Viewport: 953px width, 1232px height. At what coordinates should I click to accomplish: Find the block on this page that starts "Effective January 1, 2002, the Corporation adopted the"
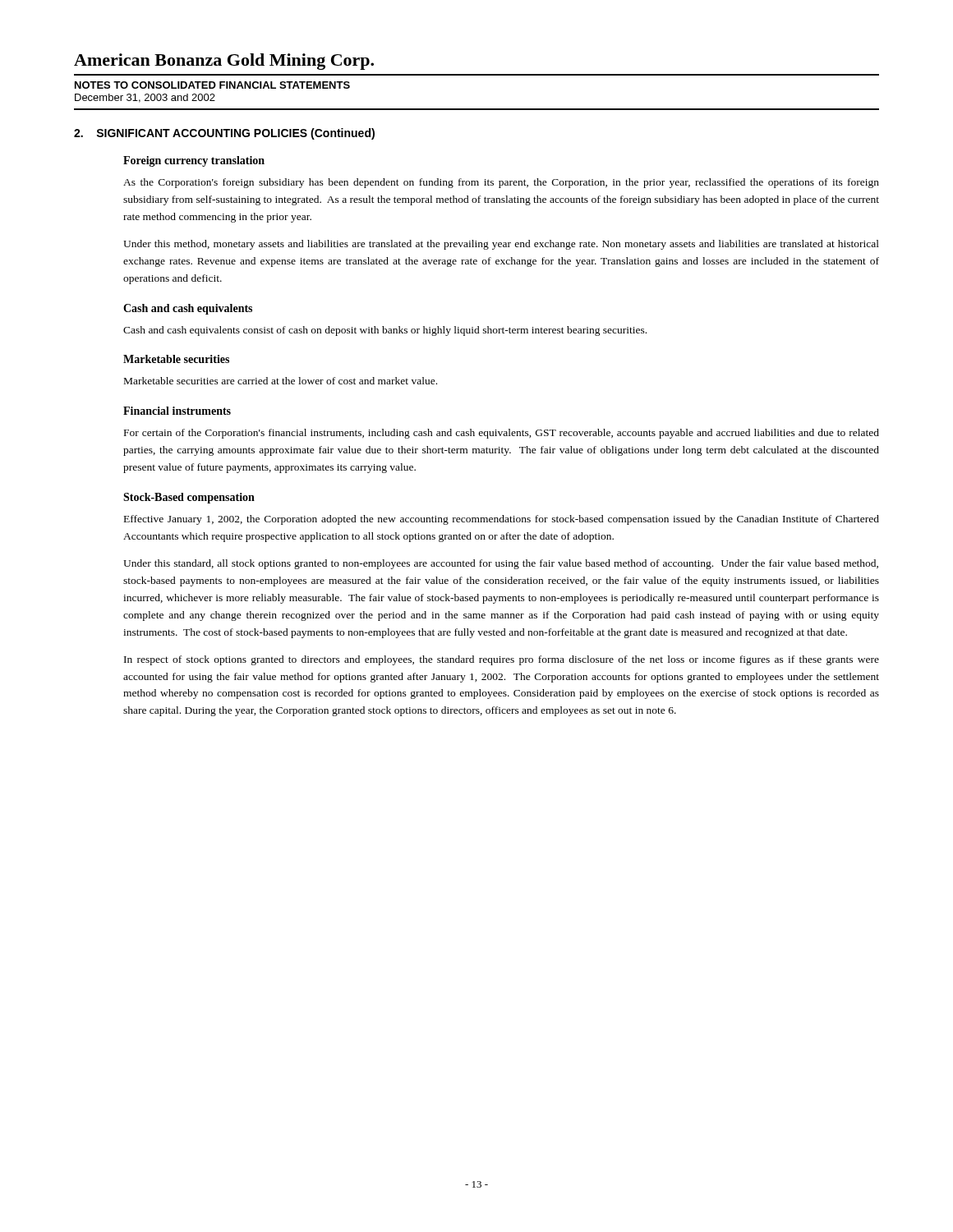pos(501,527)
